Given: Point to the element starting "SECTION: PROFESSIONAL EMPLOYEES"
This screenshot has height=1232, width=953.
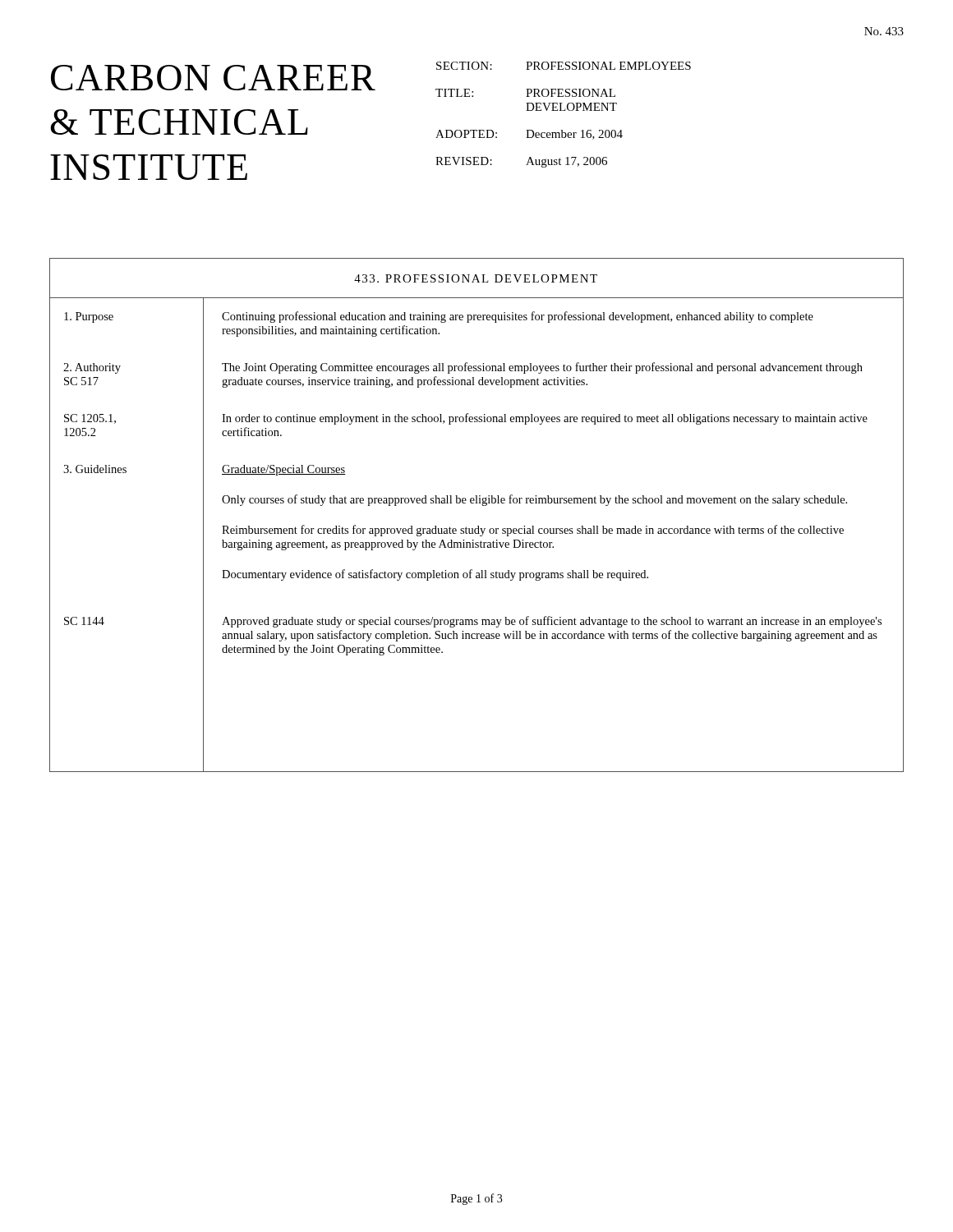Looking at the screenshot, I should (563, 66).
